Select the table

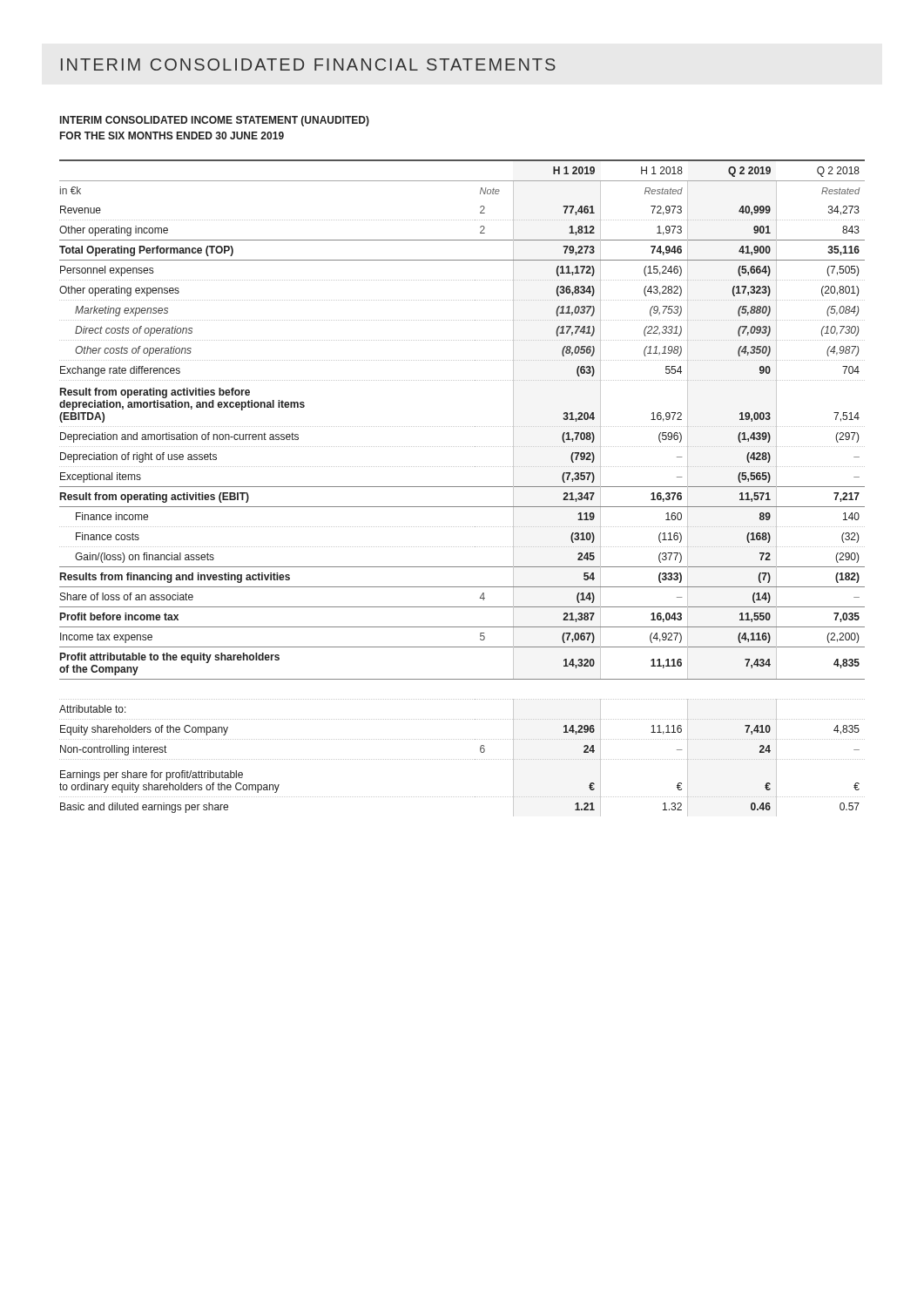coord(462,488)
